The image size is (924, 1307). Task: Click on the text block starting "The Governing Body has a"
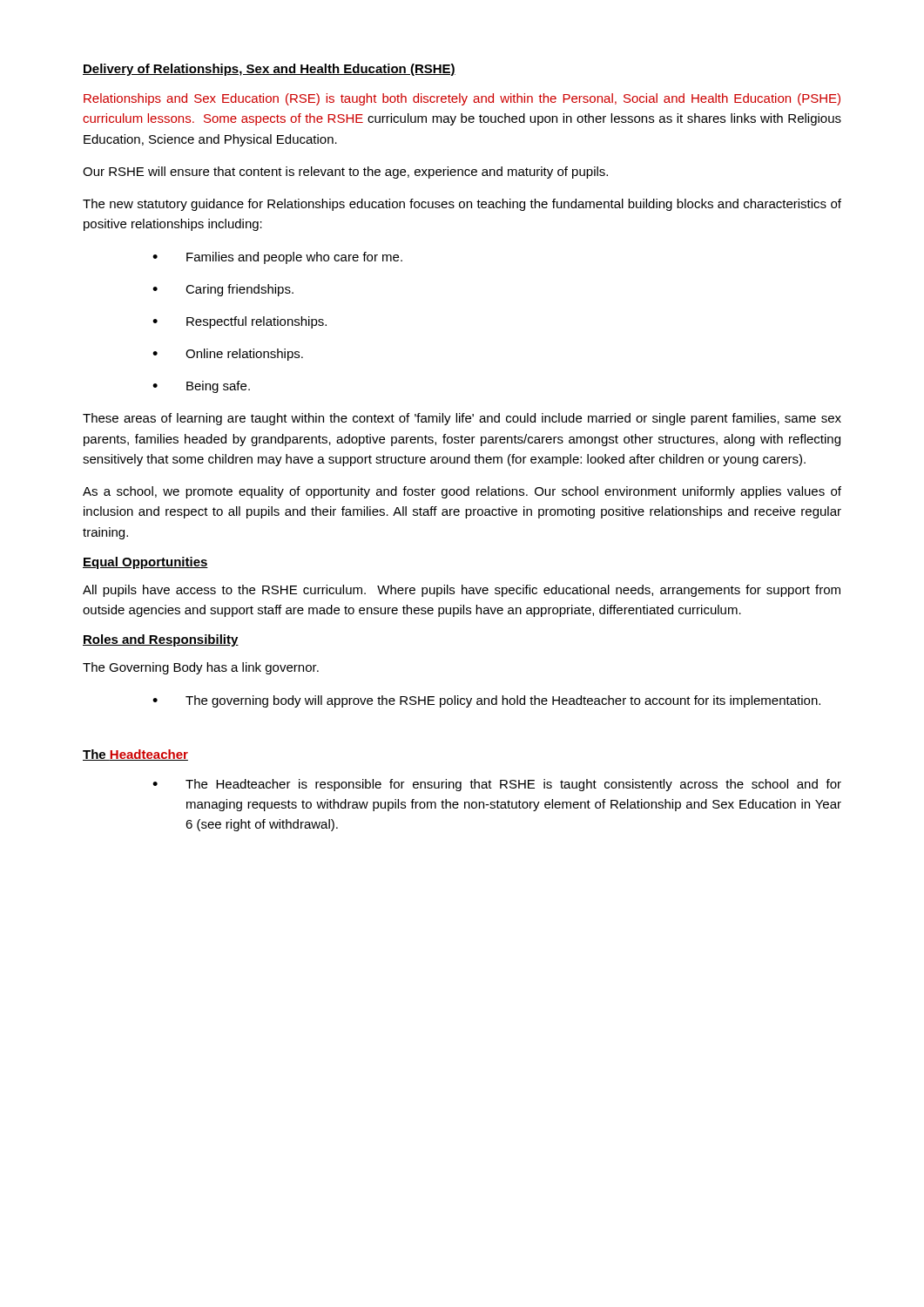click(x=201, y=667)
